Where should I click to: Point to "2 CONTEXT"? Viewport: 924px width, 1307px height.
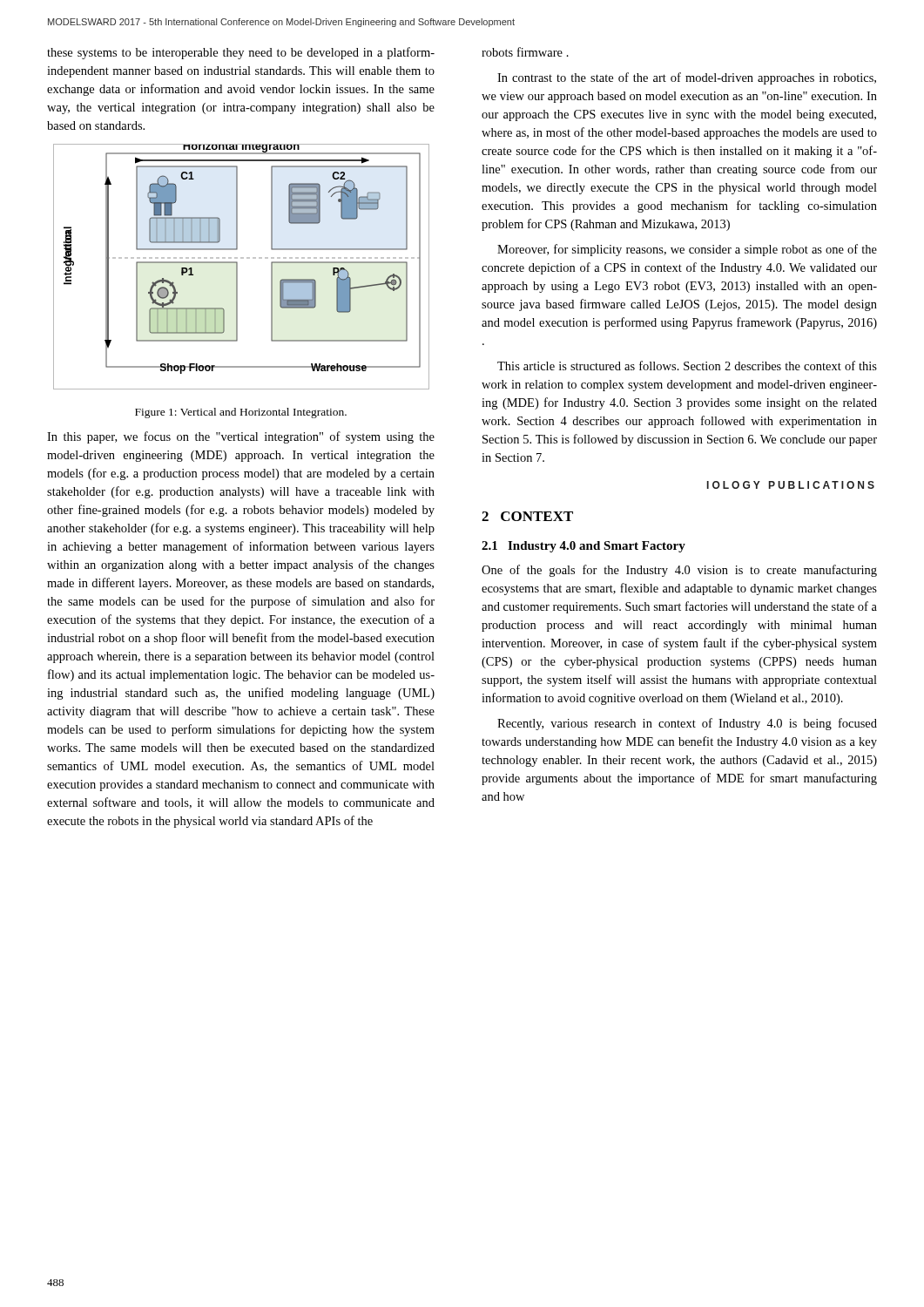coord(527,517)
